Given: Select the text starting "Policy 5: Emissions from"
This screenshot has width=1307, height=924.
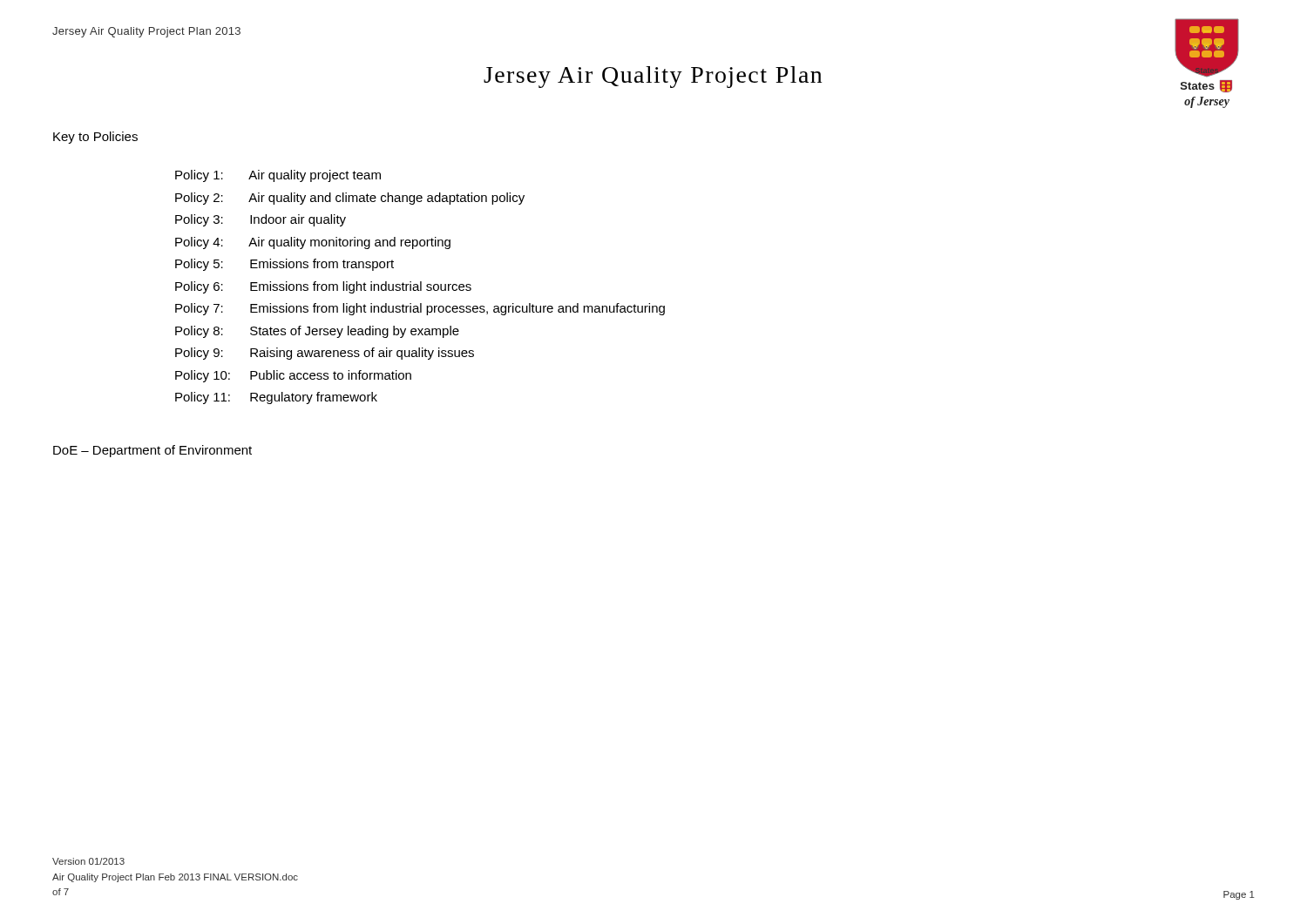Looking at the screenshot, I should [284, 264].
